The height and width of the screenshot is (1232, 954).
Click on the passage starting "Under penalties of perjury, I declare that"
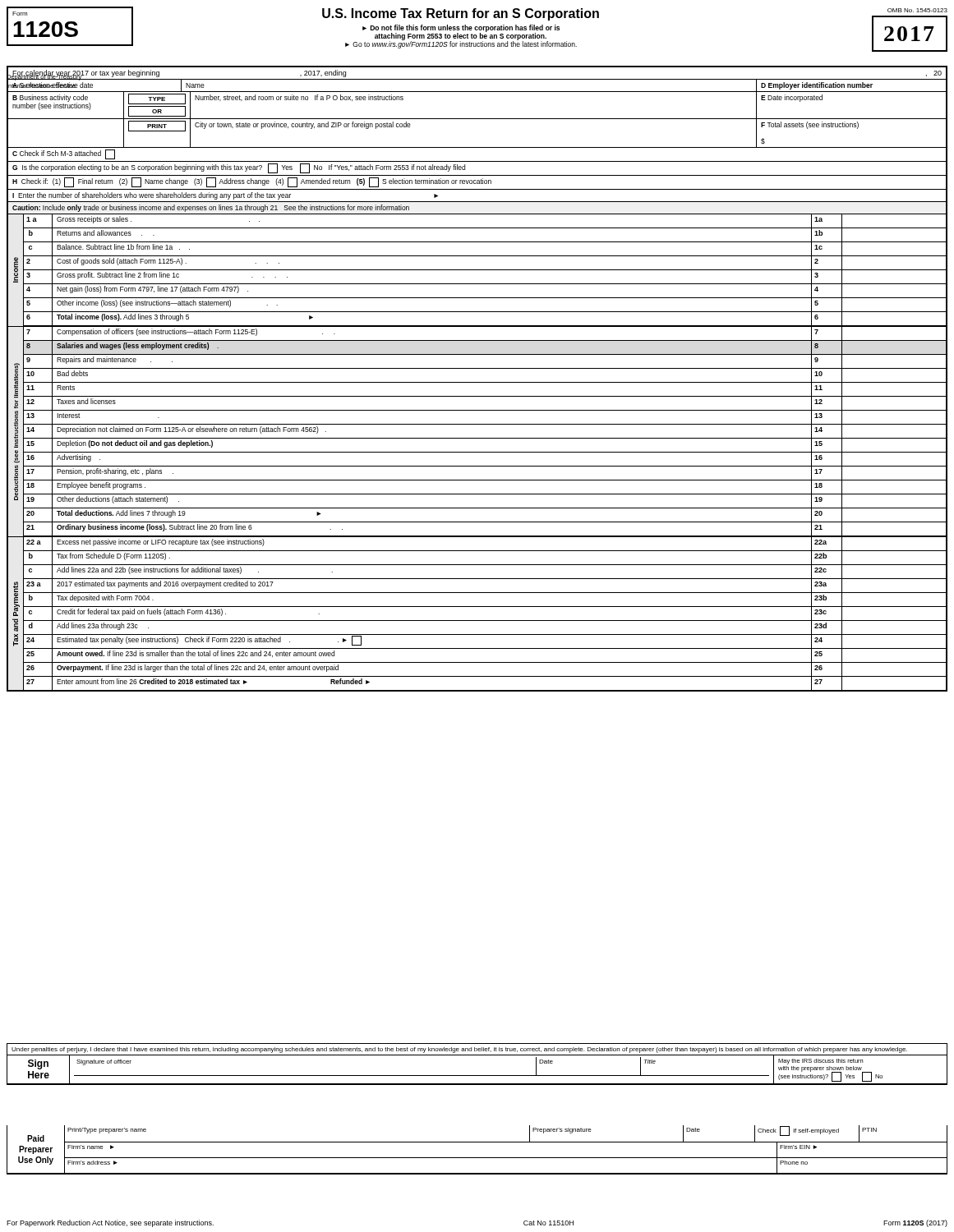(477, 1064)
